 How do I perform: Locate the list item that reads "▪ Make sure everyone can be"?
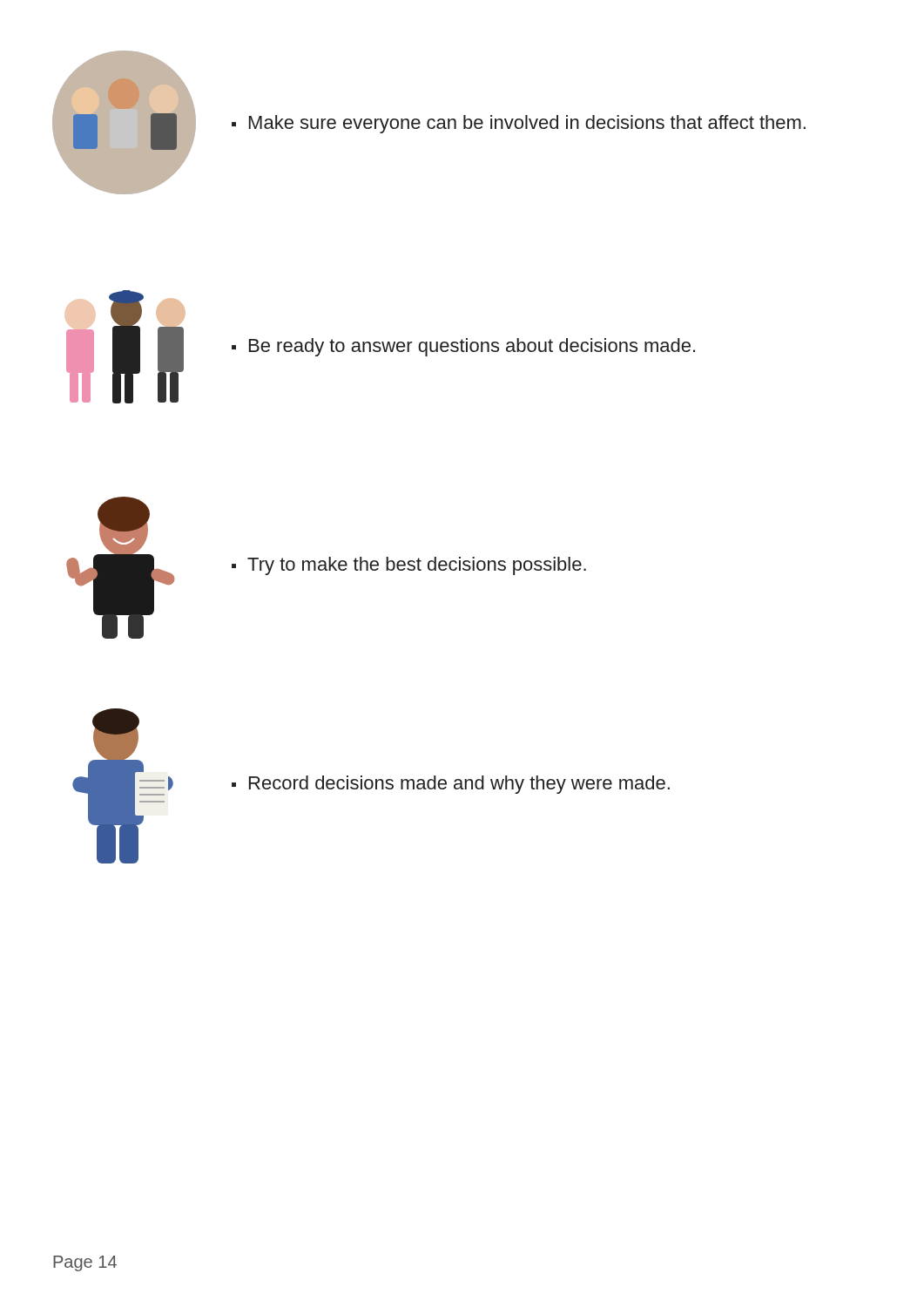click(519, 122)
